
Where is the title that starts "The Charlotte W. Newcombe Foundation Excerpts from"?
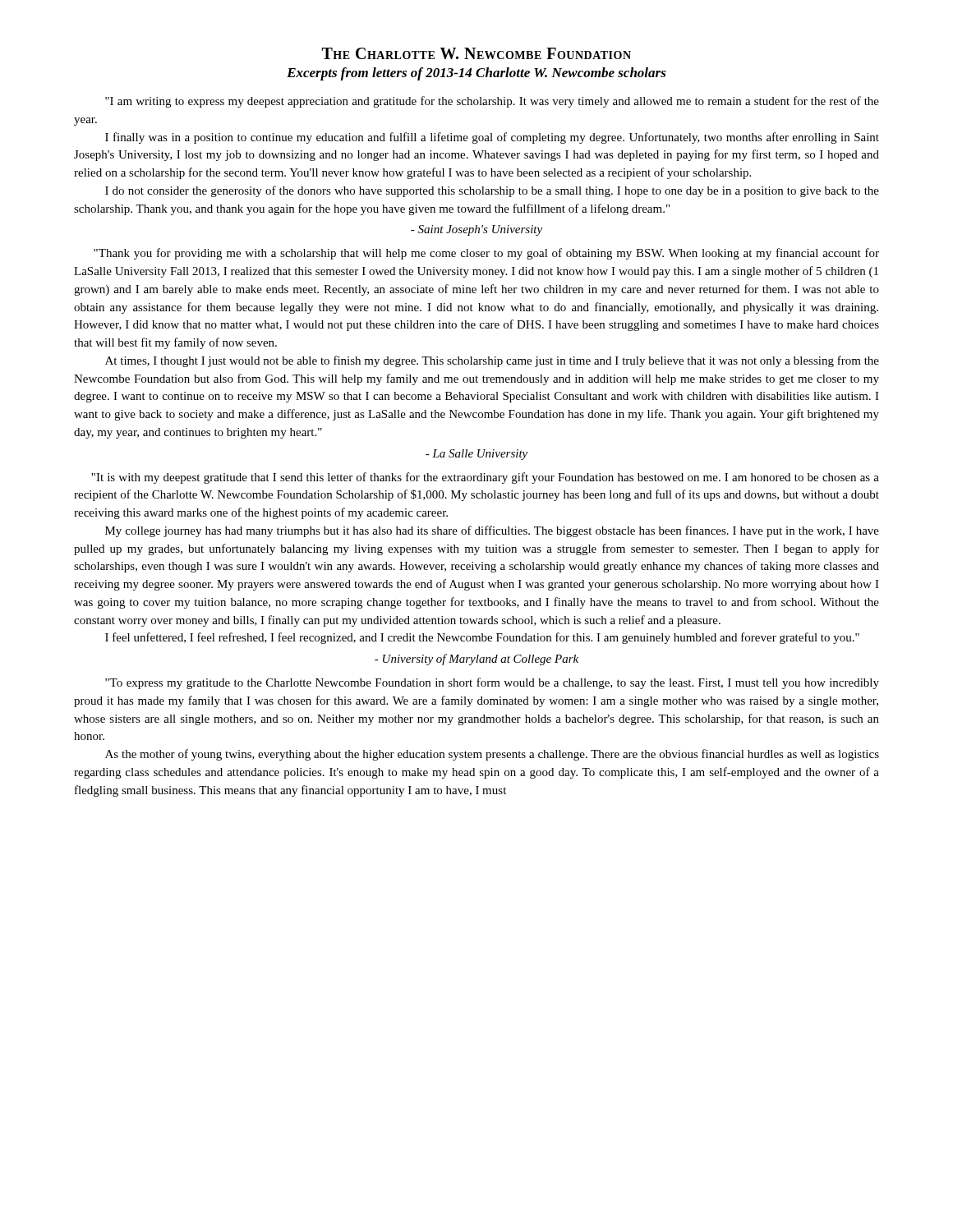(x=476, y=63)
